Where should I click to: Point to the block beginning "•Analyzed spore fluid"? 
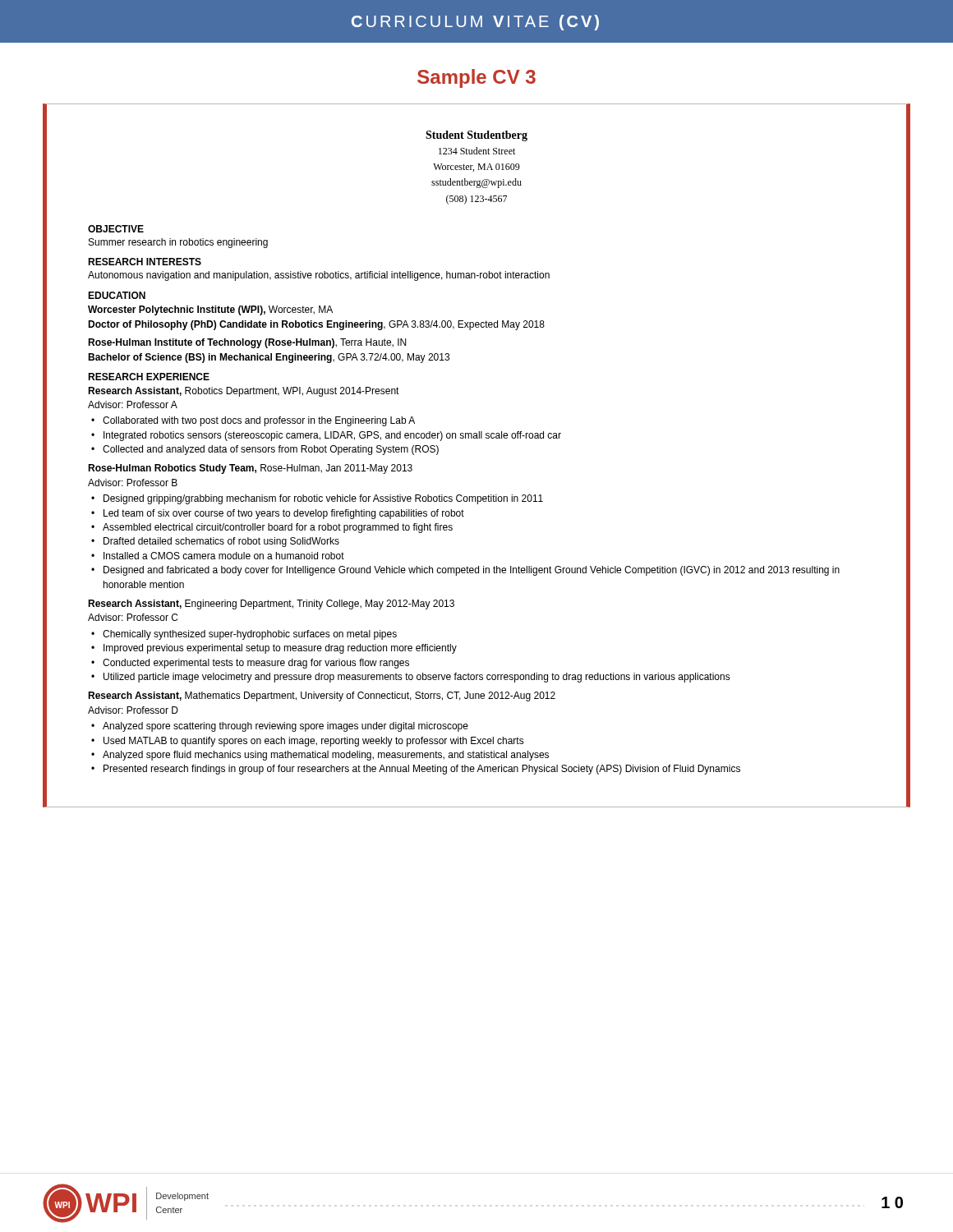tap(320, 755)
